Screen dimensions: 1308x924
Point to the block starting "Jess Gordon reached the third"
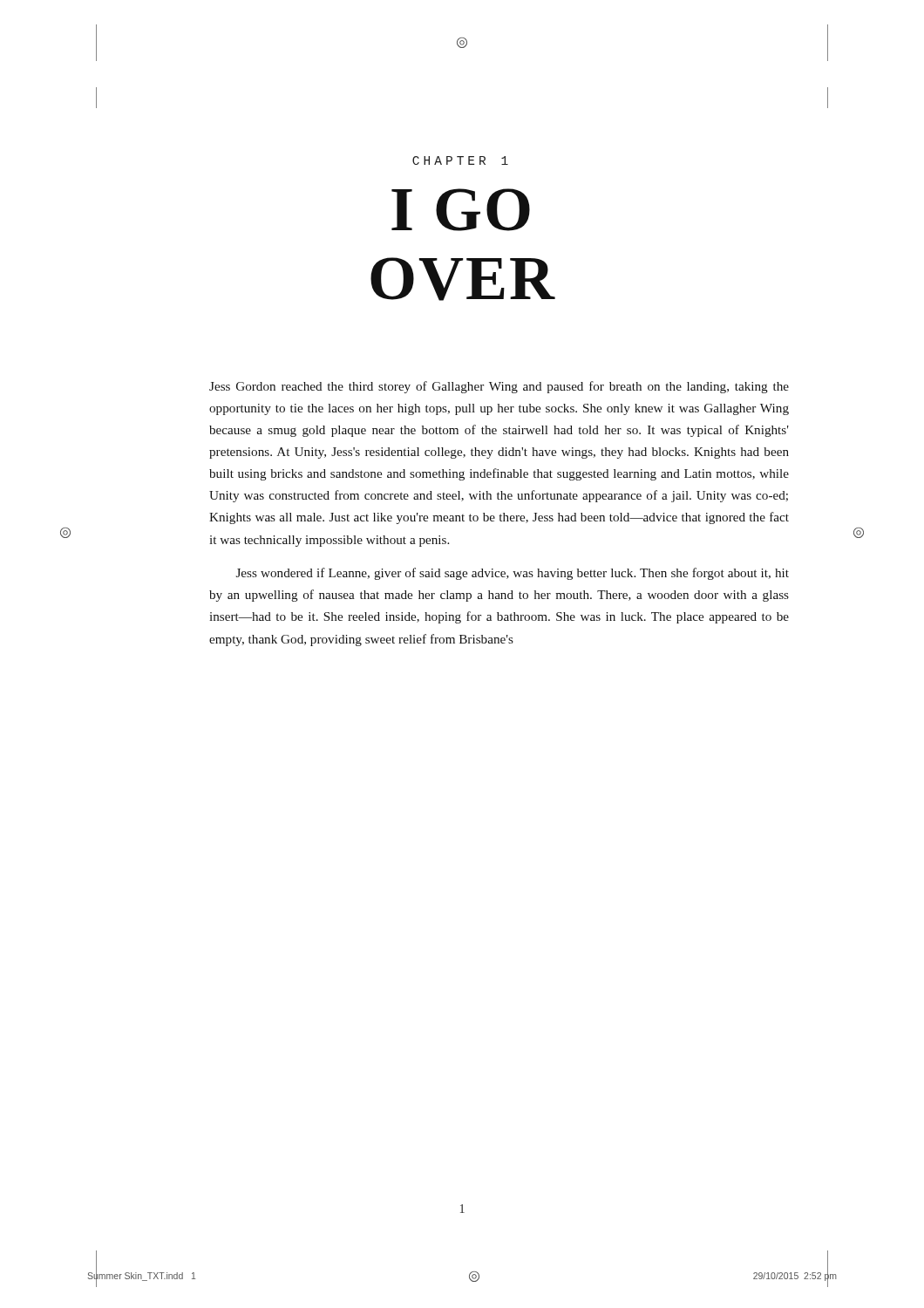(499, 512)
